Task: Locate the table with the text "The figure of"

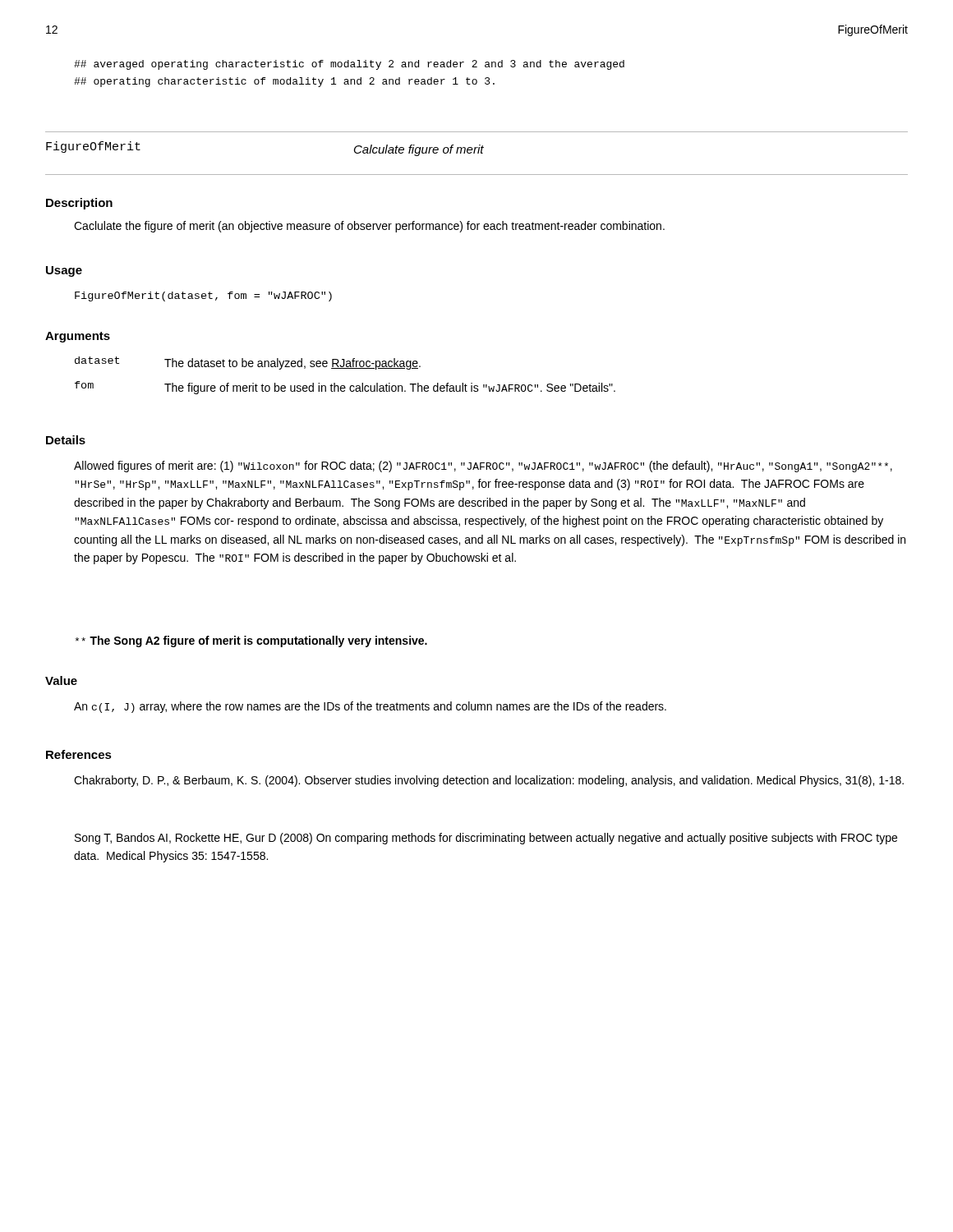Action: coord(491,378)
